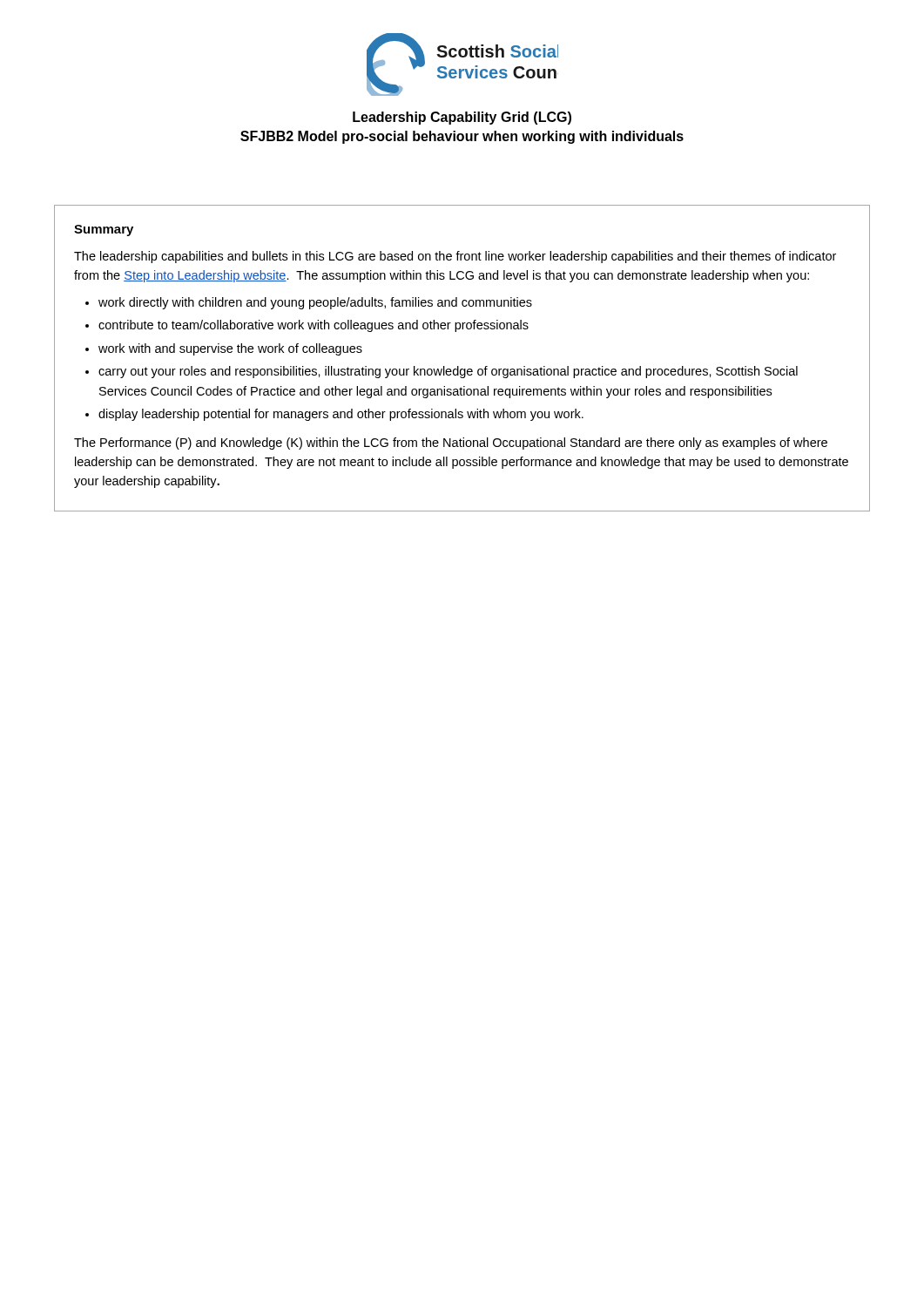Find the list item with the text "work with and supervise the work of"

(230, 348)
